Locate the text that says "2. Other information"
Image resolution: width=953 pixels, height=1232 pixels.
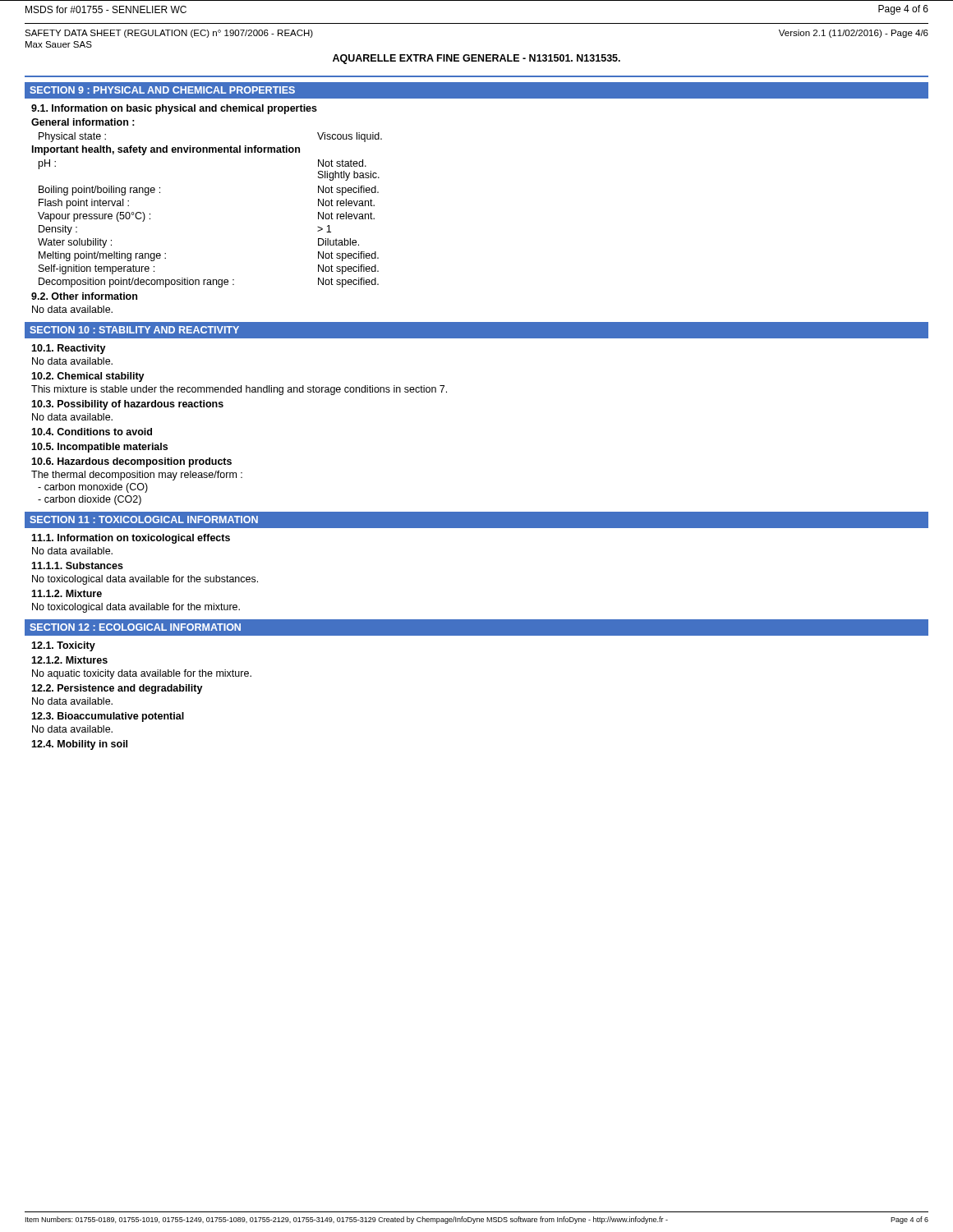pos(85,296)
